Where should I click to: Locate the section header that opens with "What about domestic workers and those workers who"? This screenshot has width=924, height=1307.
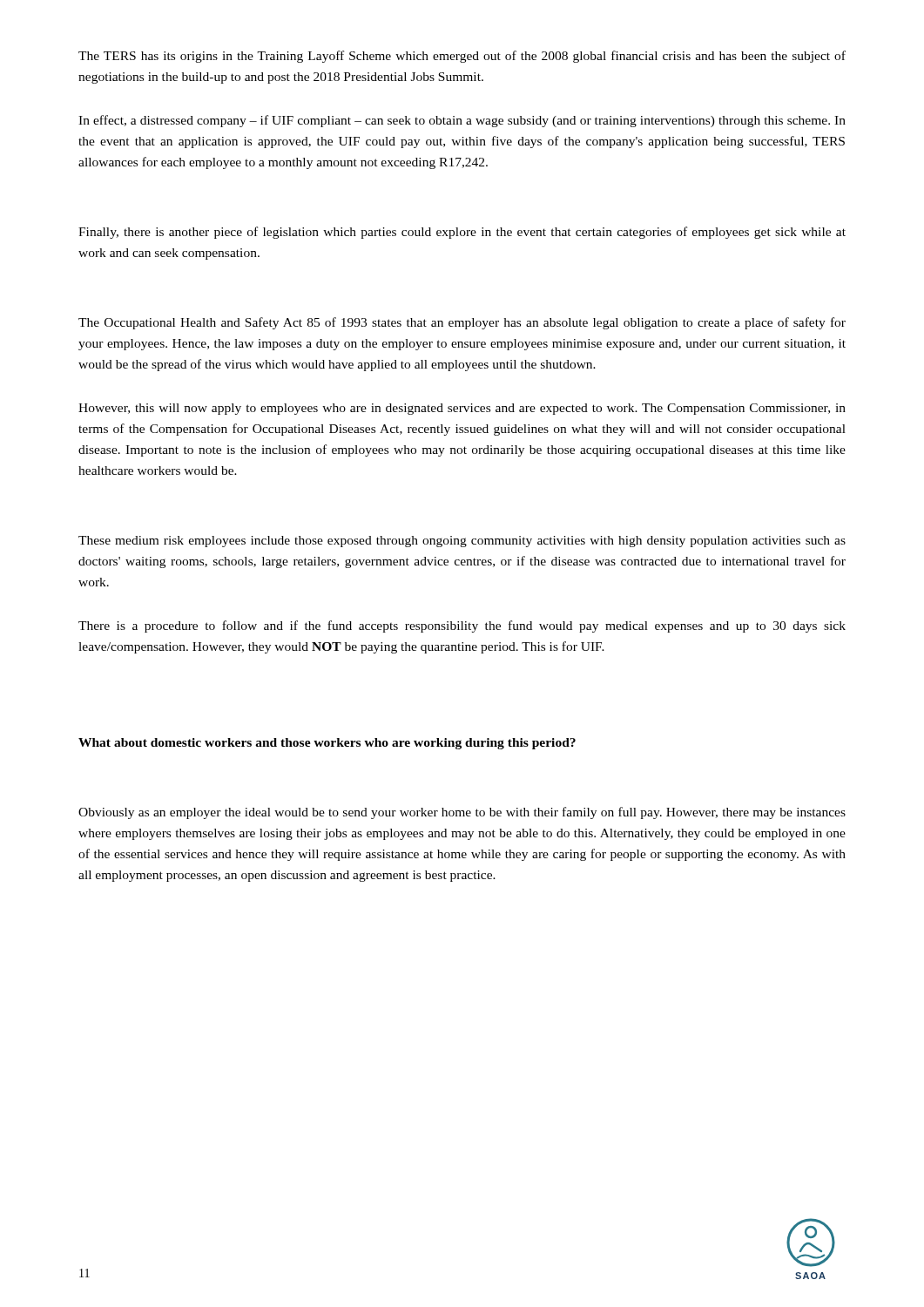[327, 742]
